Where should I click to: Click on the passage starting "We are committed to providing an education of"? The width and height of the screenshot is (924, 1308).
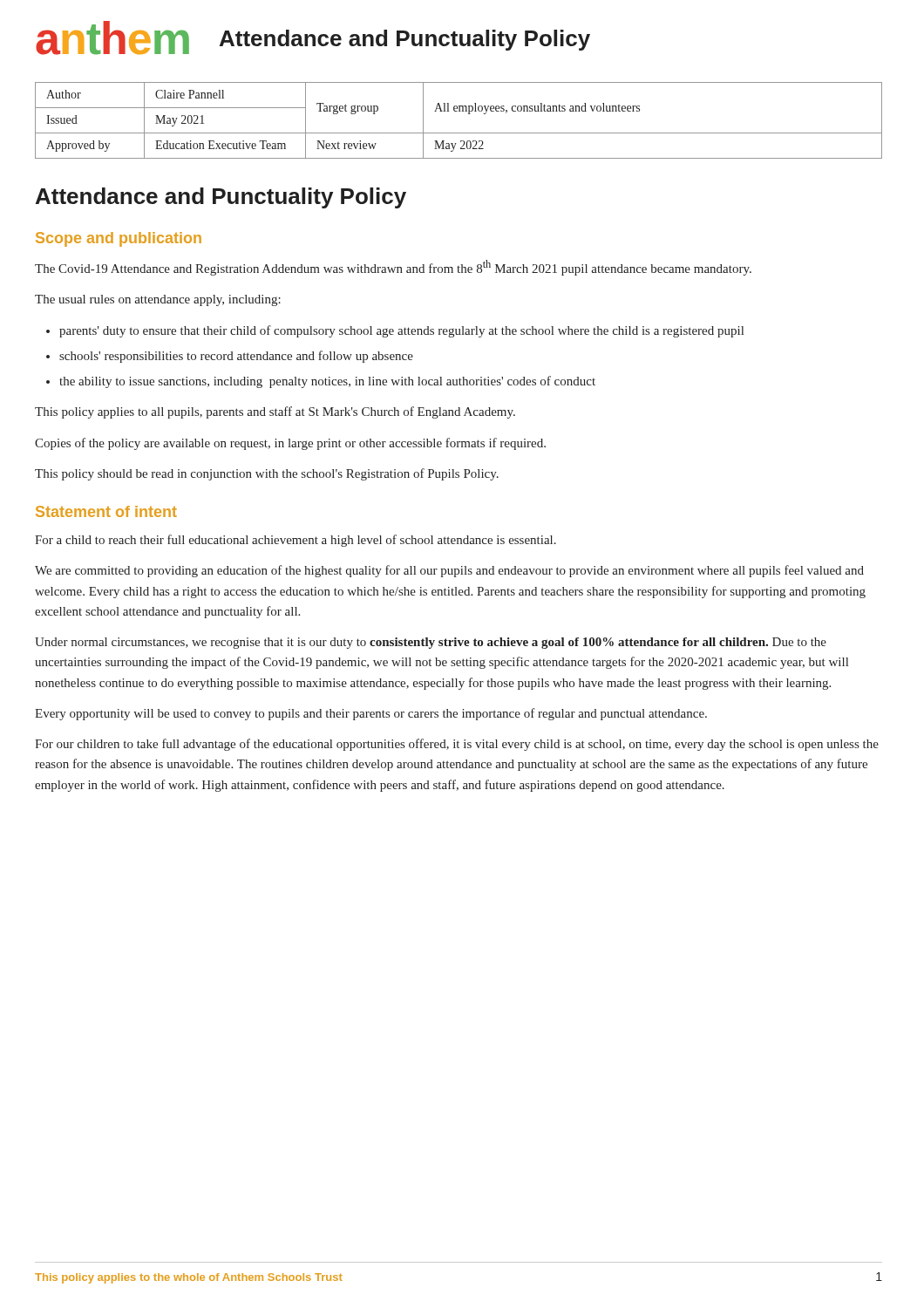[450, 591]
